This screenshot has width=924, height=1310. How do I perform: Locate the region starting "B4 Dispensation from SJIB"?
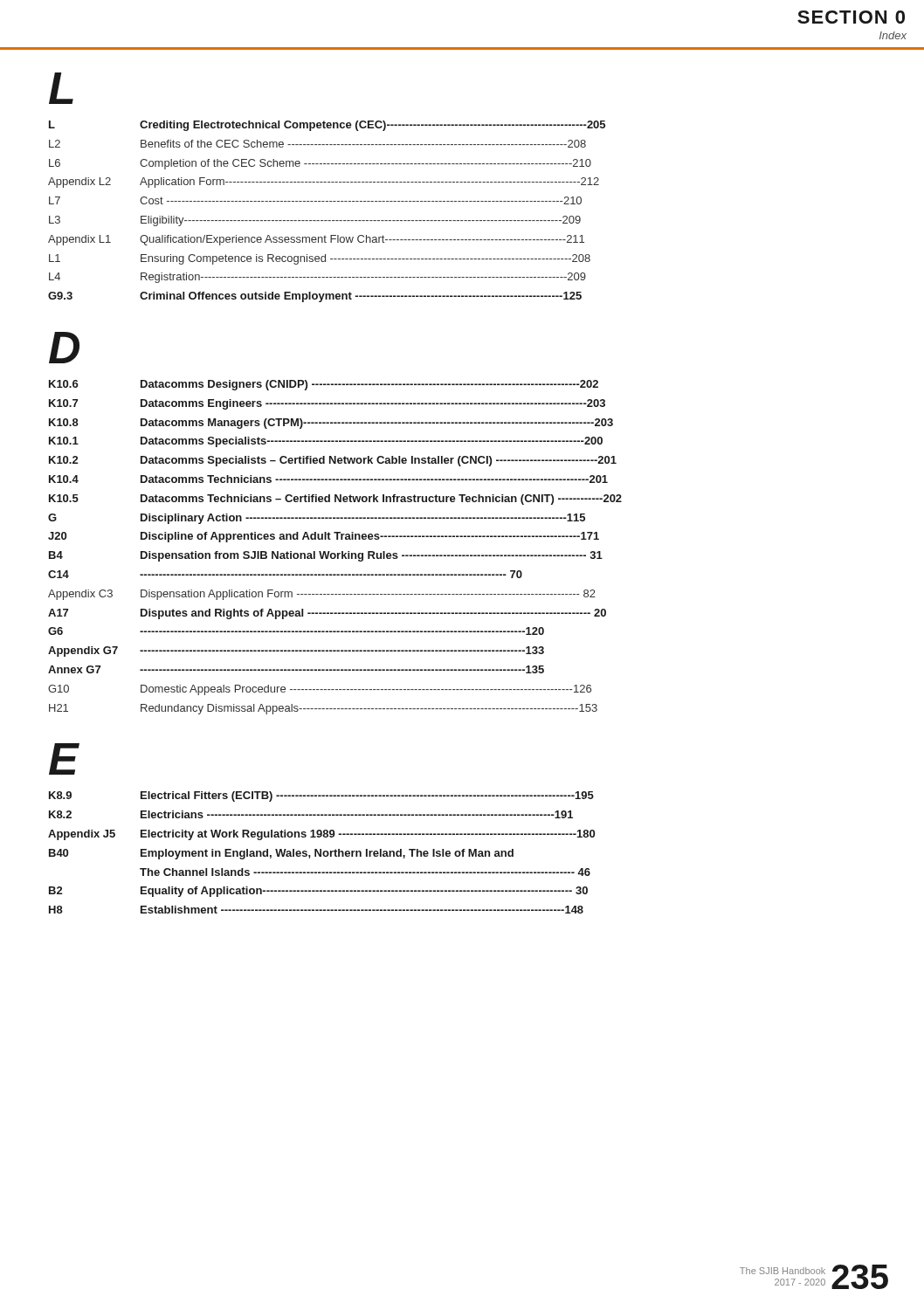(x=469, y=556)
